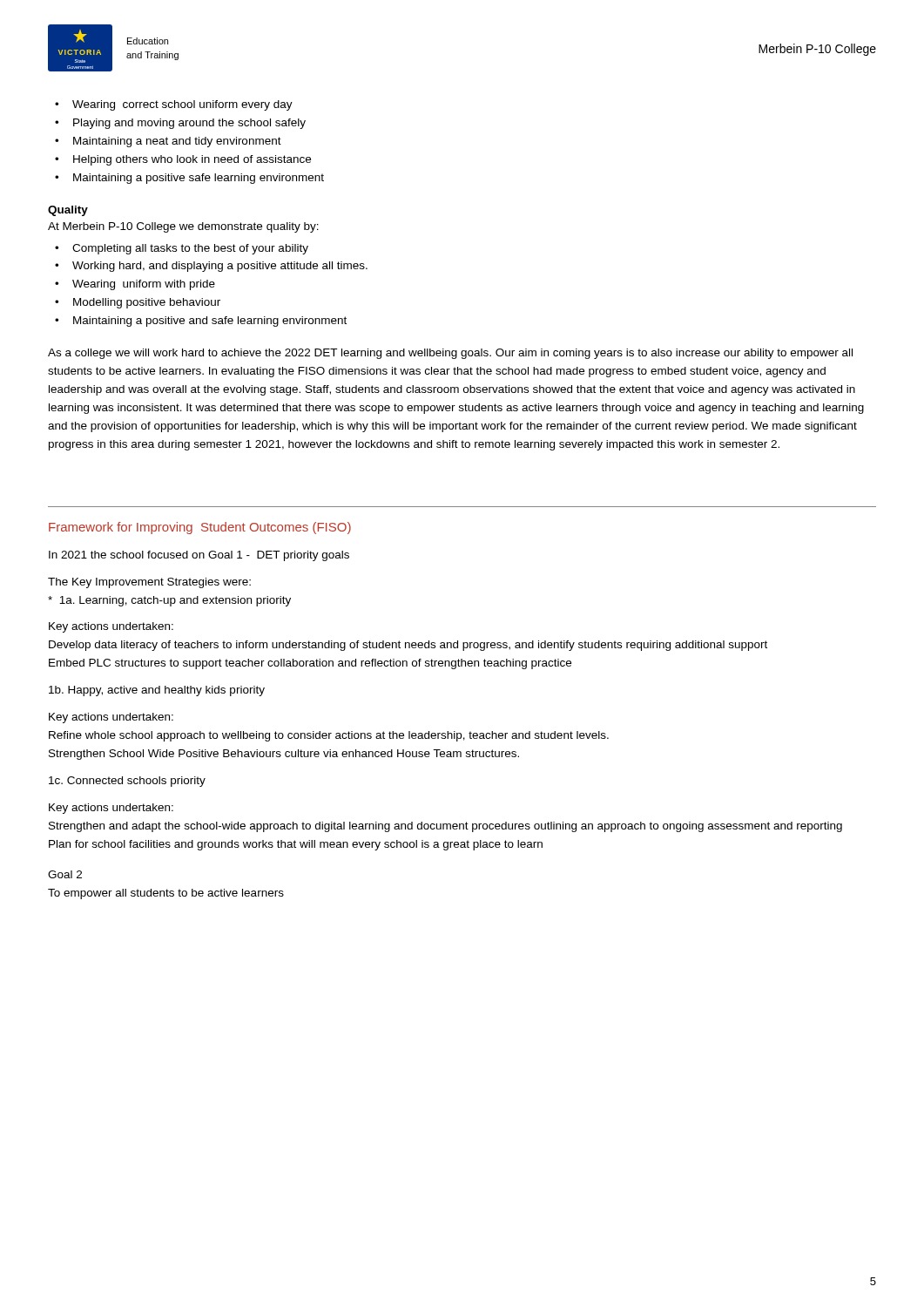Click on the passage starting "Key actions undertaken: Develop data"
924x1307 pixels.
click(x=408, y=645)
